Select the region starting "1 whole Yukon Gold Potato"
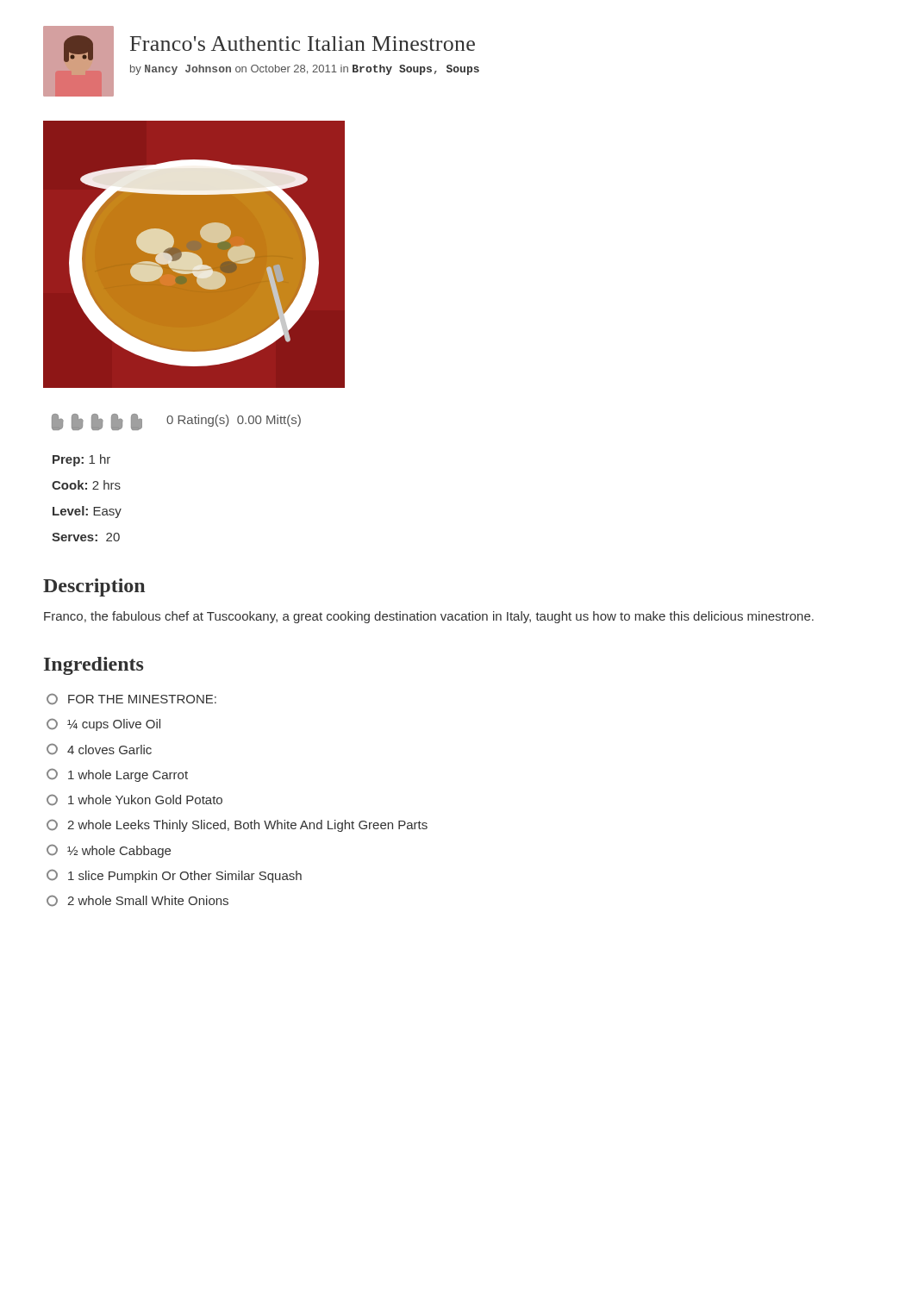The image size is (924, 1293). [145, 800]
